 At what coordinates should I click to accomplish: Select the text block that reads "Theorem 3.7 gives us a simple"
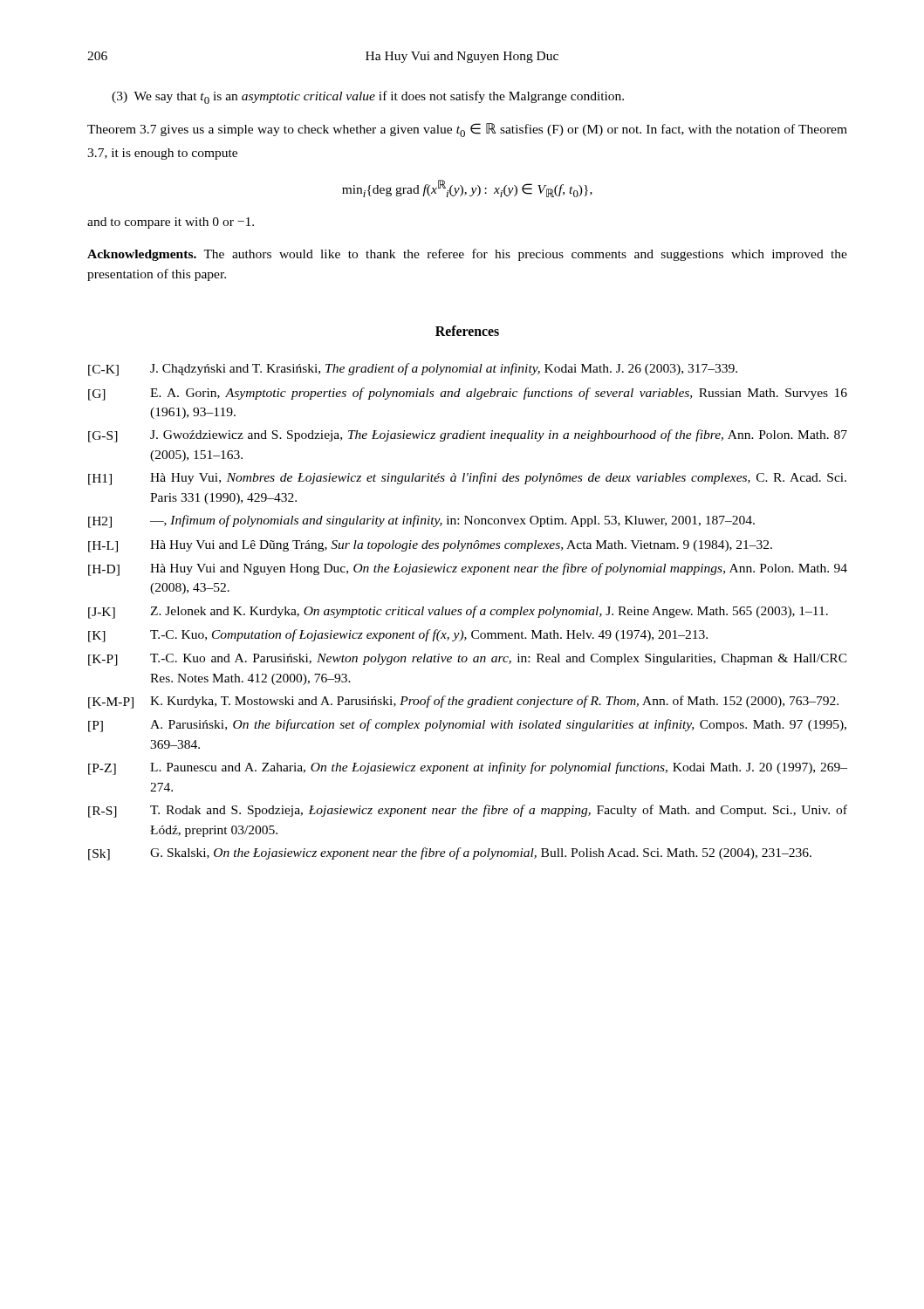point(467,141)
